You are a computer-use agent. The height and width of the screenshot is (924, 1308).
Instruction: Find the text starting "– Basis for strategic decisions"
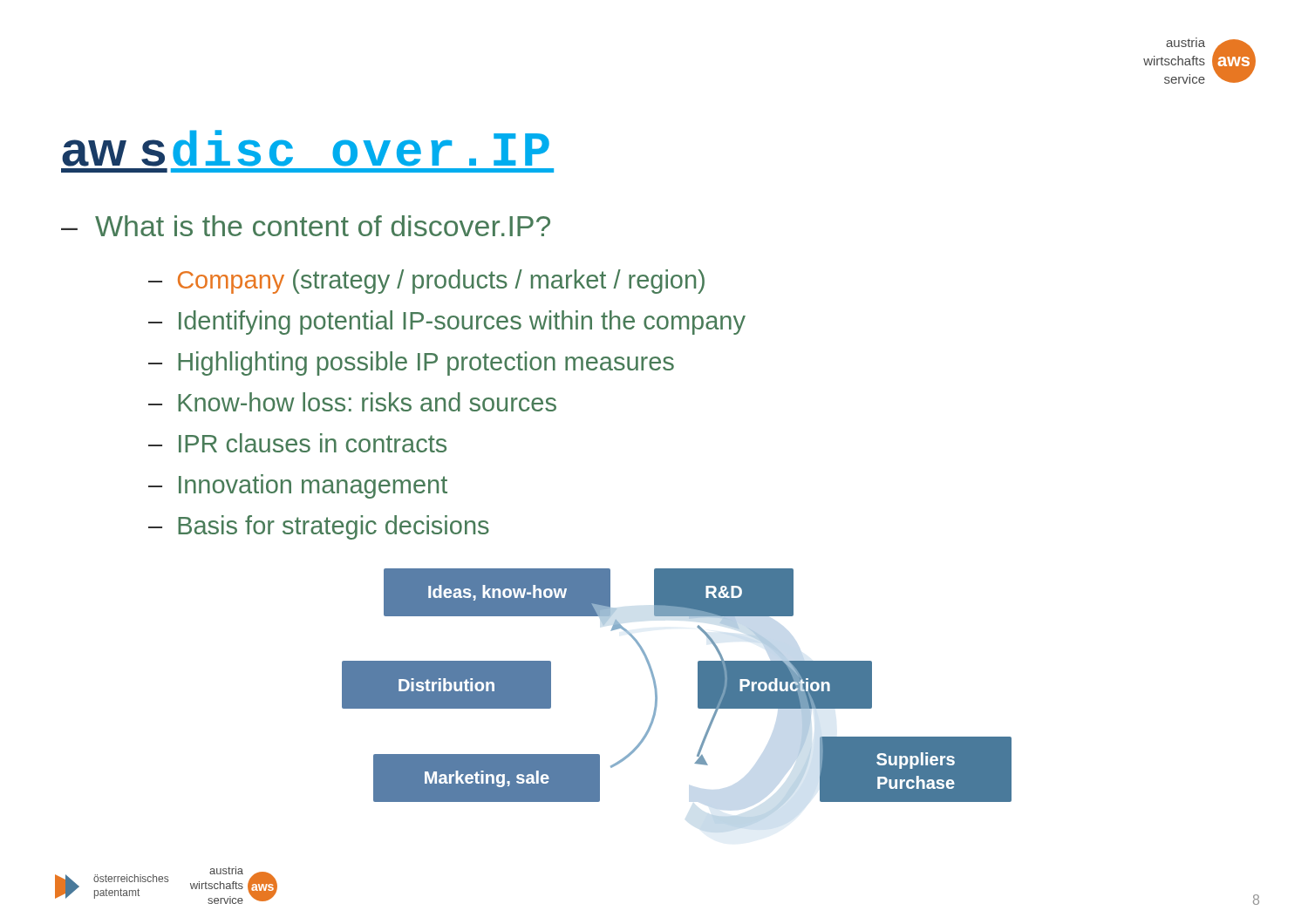click(319, 526)
